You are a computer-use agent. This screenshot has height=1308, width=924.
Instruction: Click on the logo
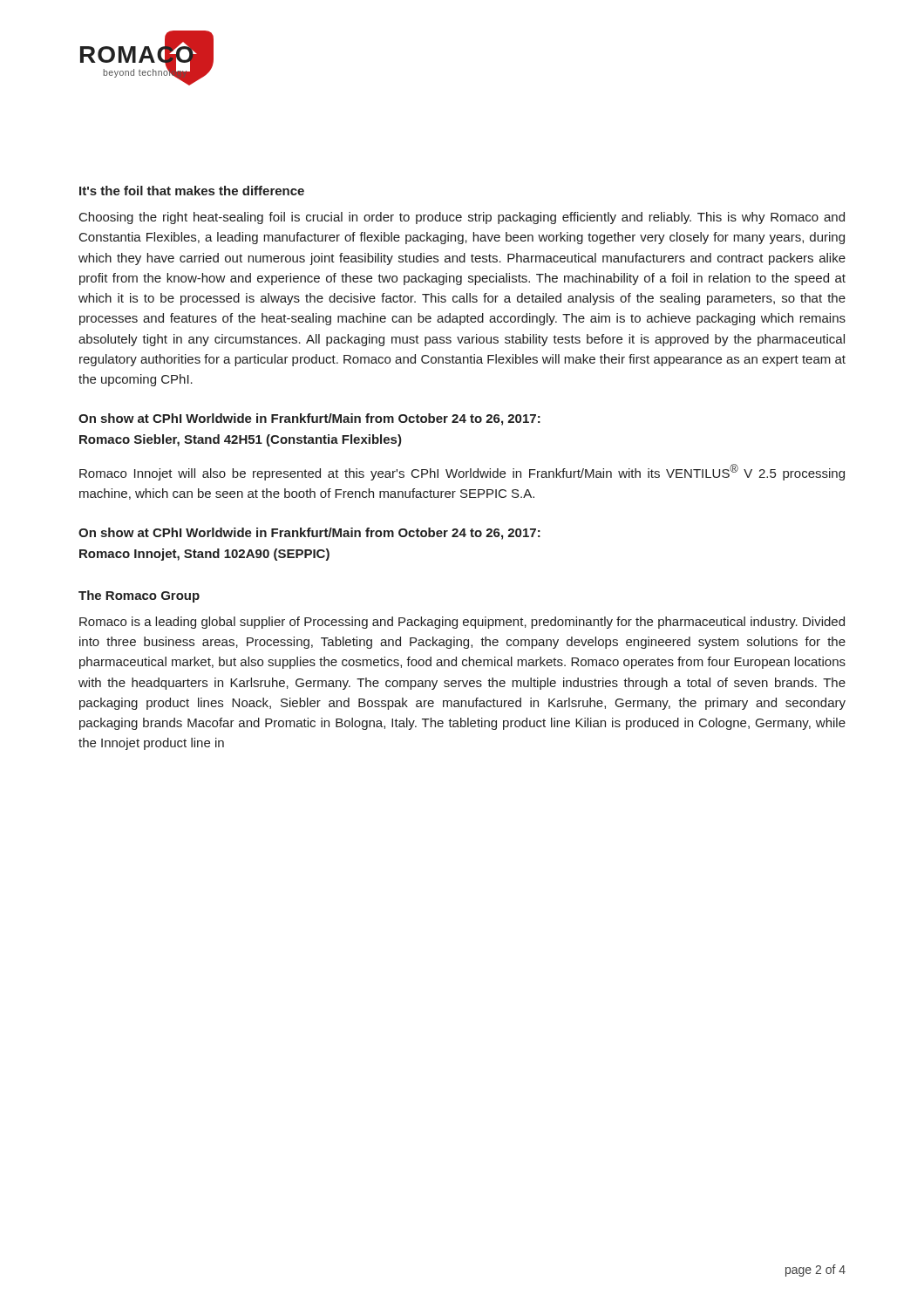coord(155,60)
